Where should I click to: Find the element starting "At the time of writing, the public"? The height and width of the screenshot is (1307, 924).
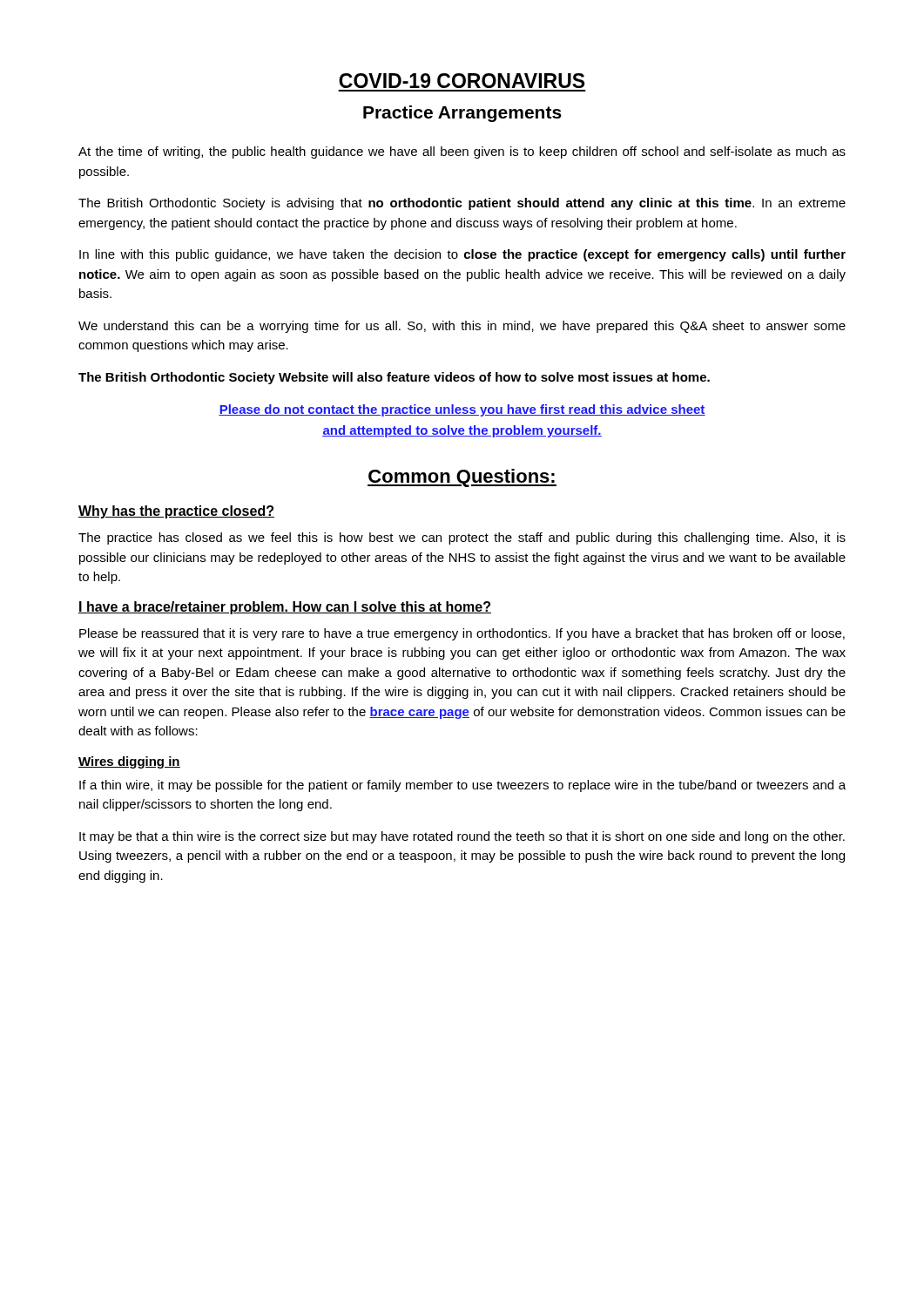coord(462,161)
